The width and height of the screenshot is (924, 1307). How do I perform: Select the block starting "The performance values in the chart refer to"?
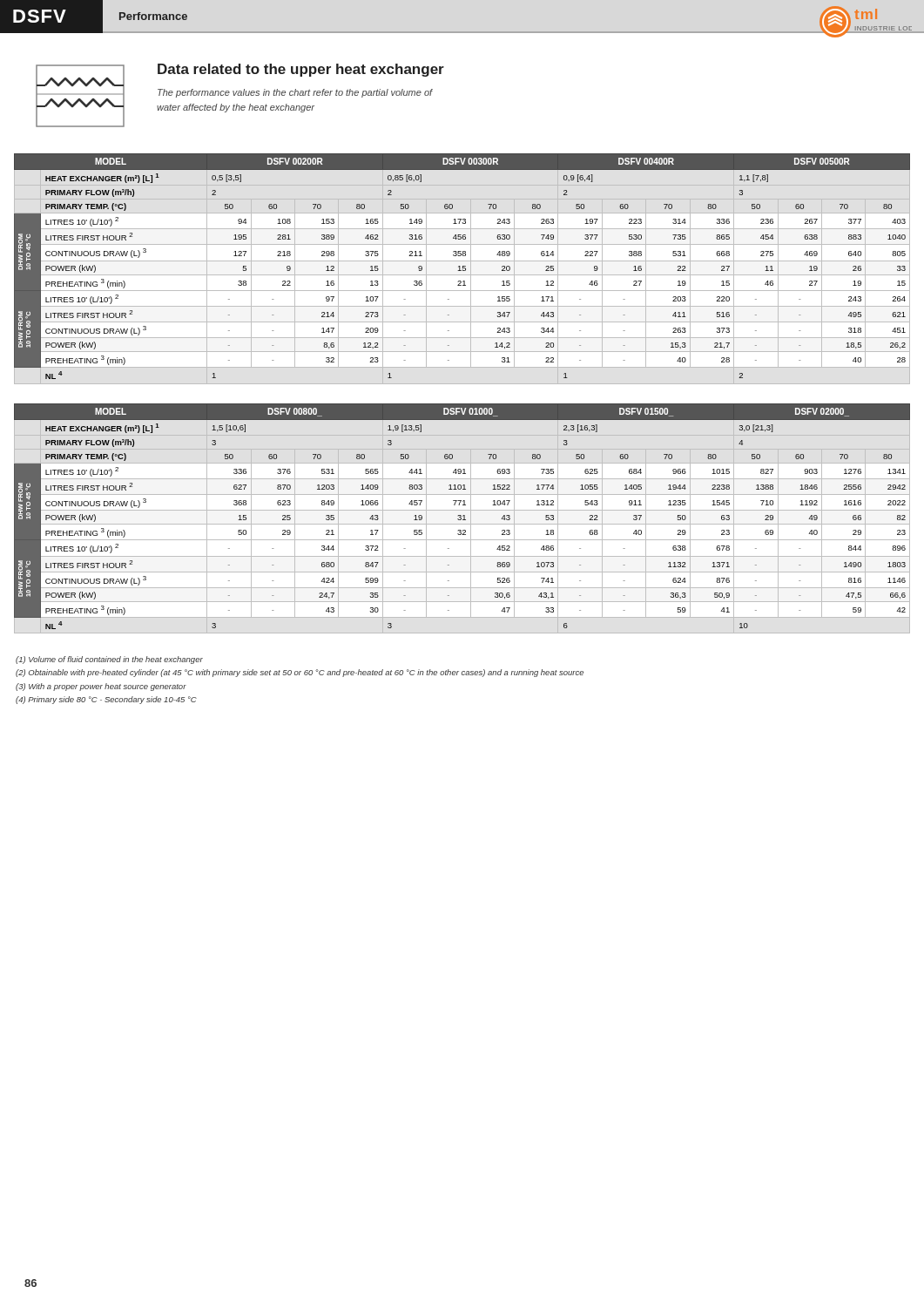pos(294,100)
